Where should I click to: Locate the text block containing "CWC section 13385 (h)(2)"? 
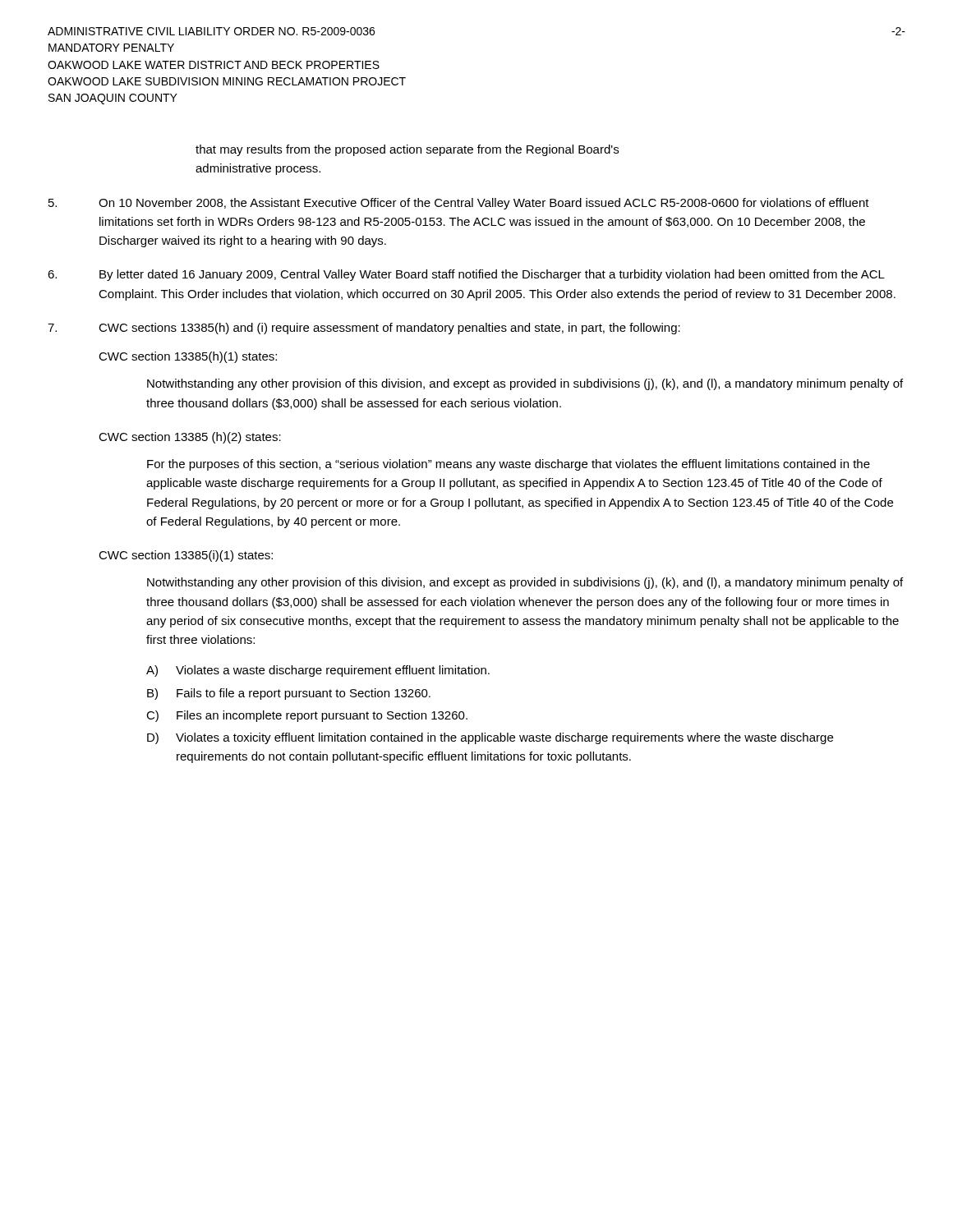[x=190, y=436]
